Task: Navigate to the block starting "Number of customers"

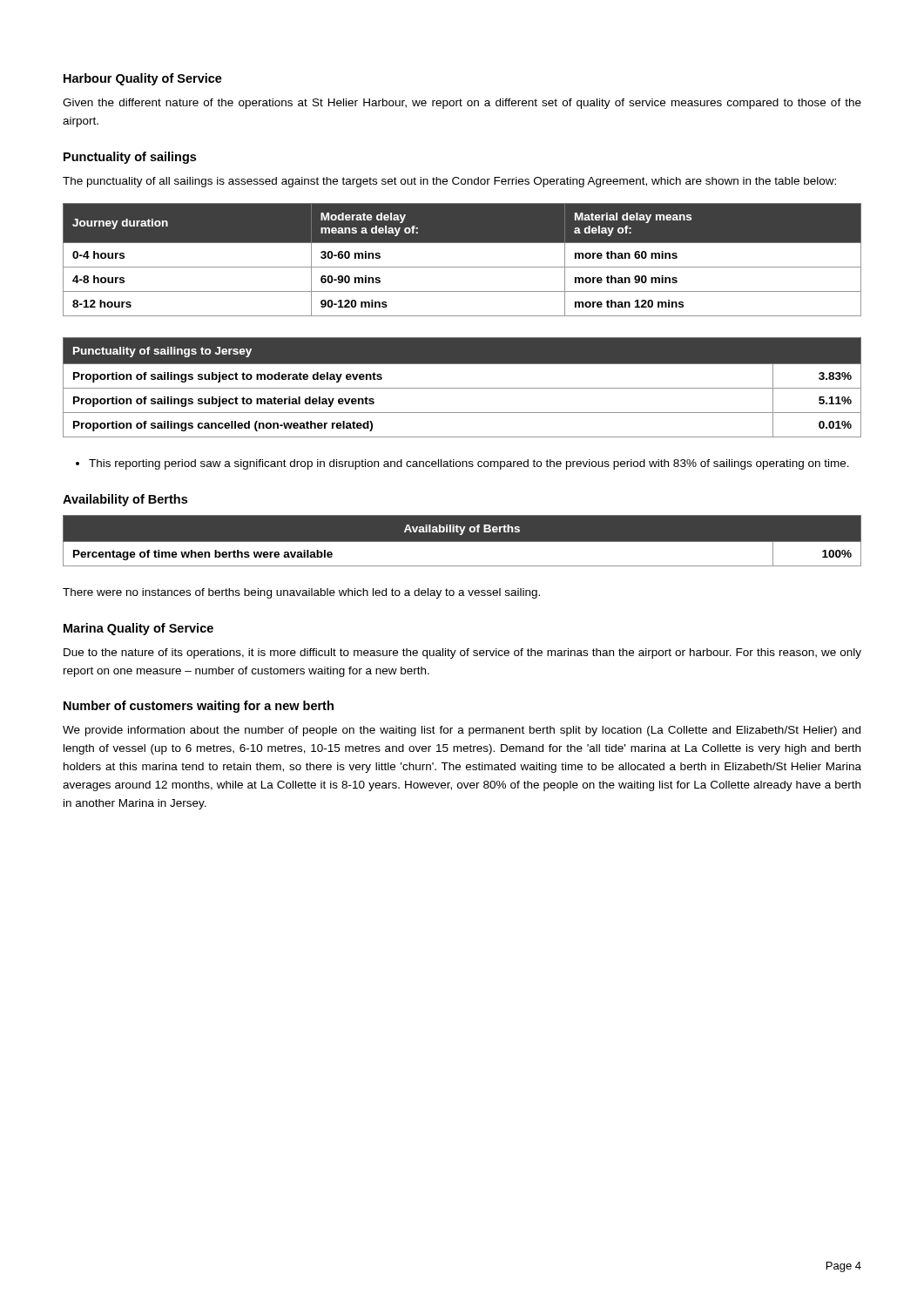Action: click(198, 706)
